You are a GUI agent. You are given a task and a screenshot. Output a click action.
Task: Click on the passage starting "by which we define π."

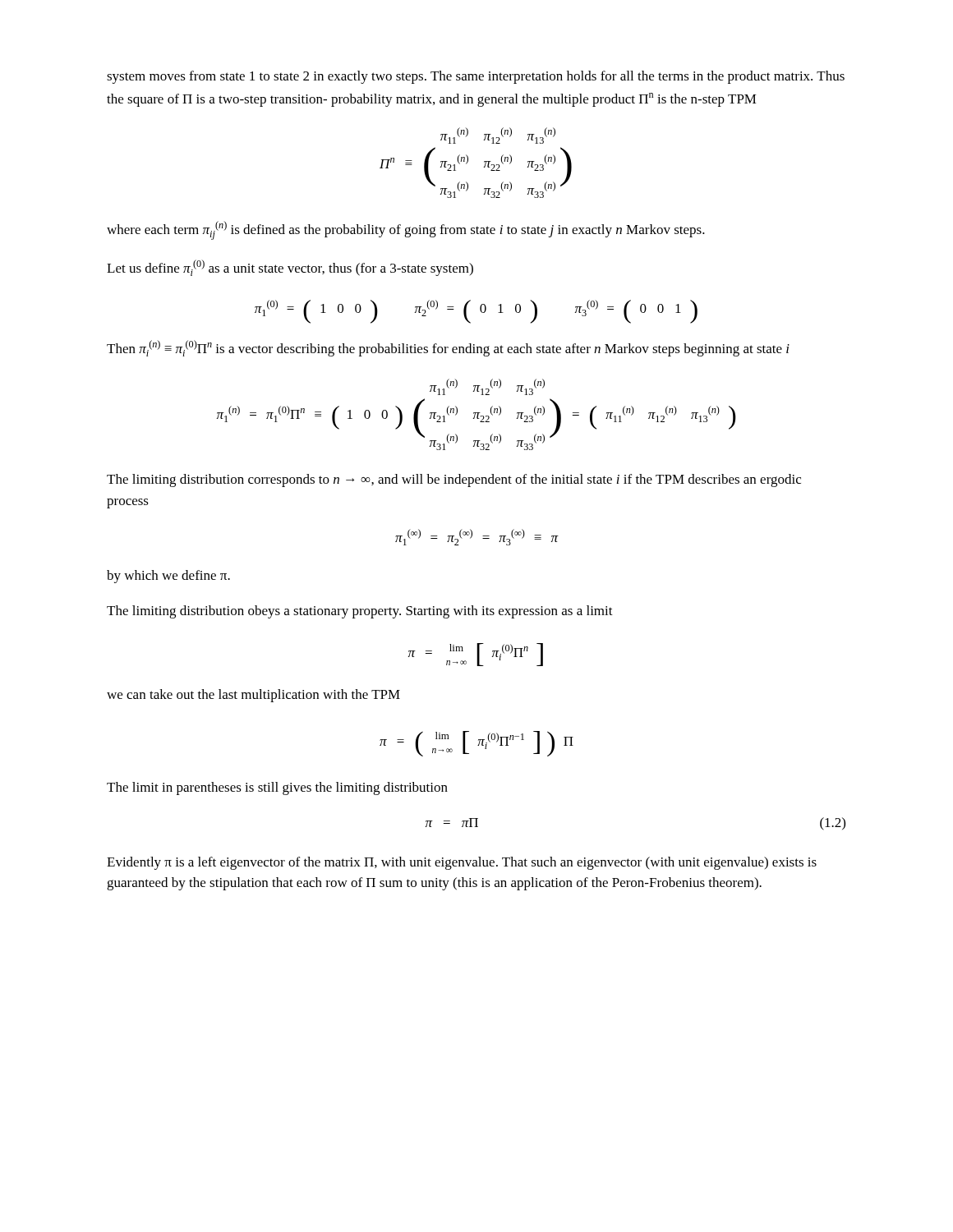[169, 575]
